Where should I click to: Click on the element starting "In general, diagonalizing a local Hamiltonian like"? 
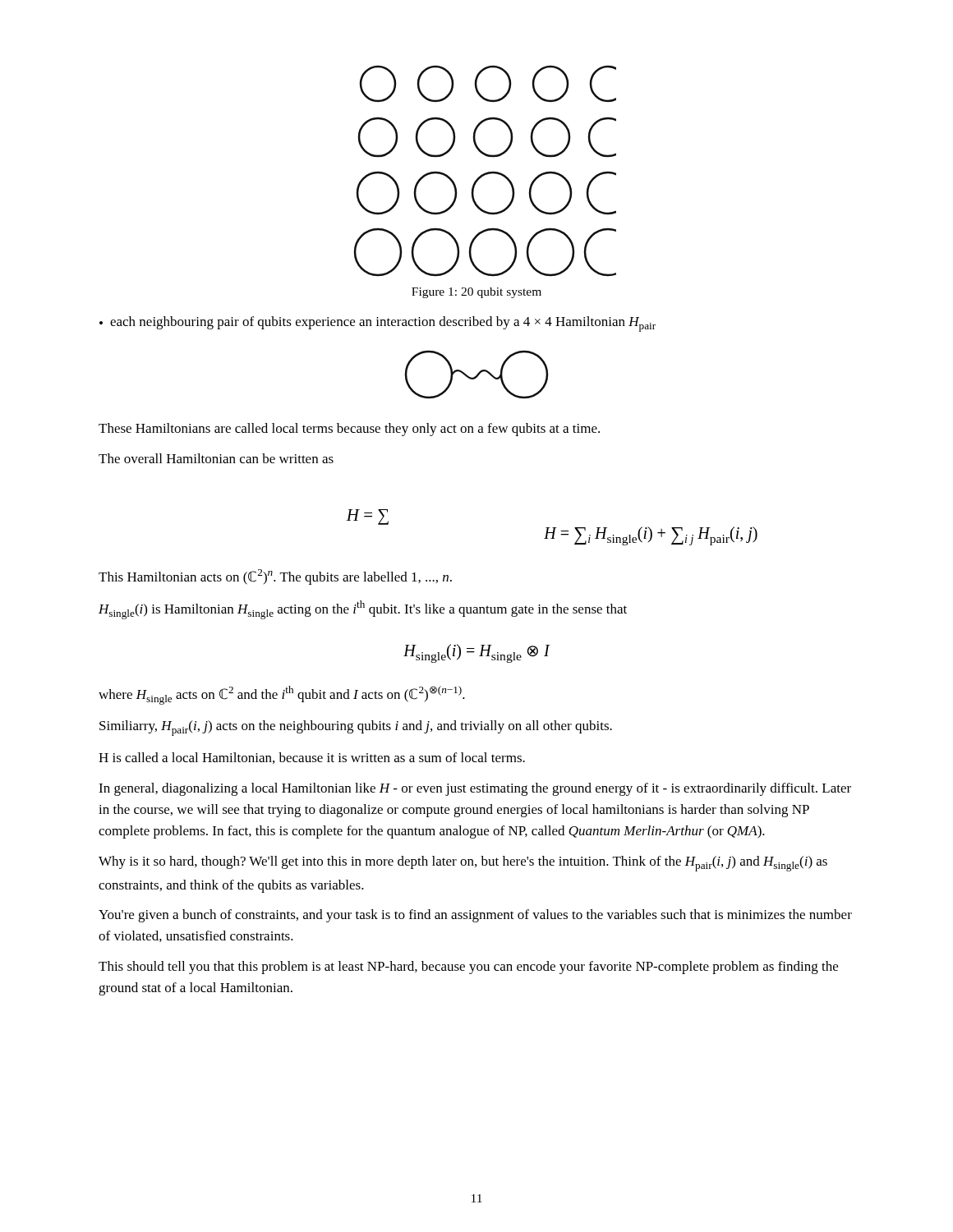pos(476,810)
